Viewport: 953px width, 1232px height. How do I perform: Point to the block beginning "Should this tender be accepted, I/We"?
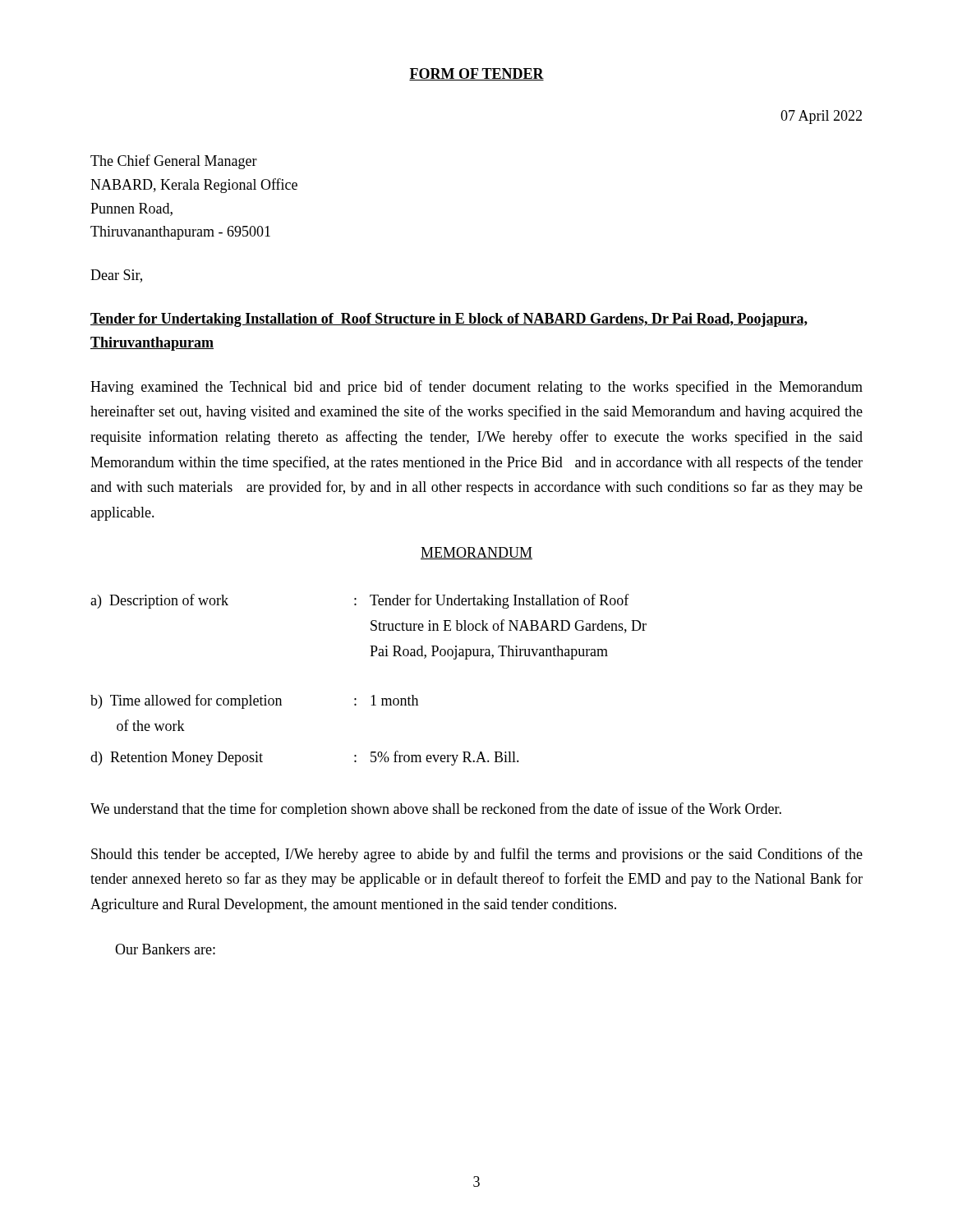pos(476,879)
